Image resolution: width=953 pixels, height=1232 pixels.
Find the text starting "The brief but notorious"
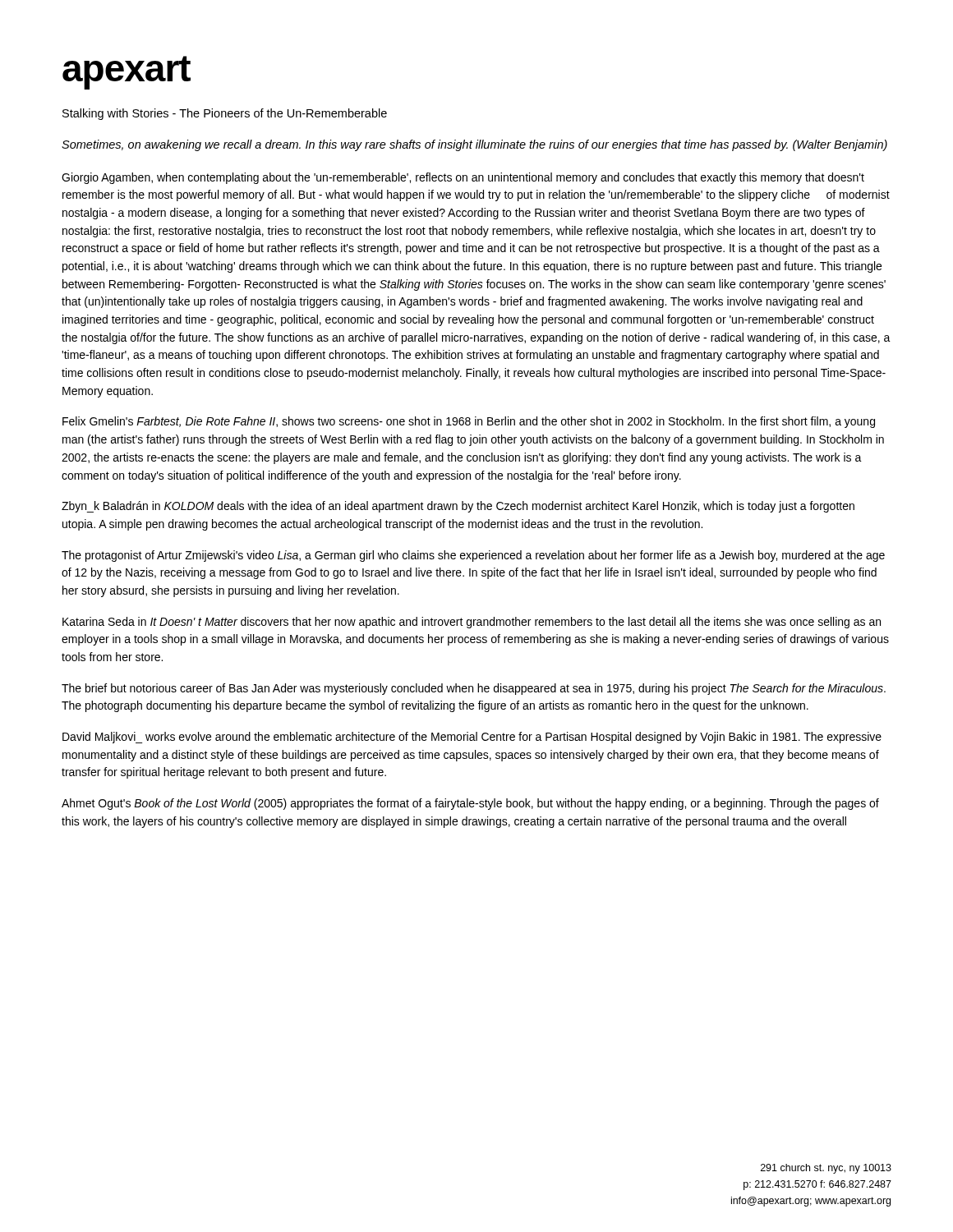click(x=474, y=697)
